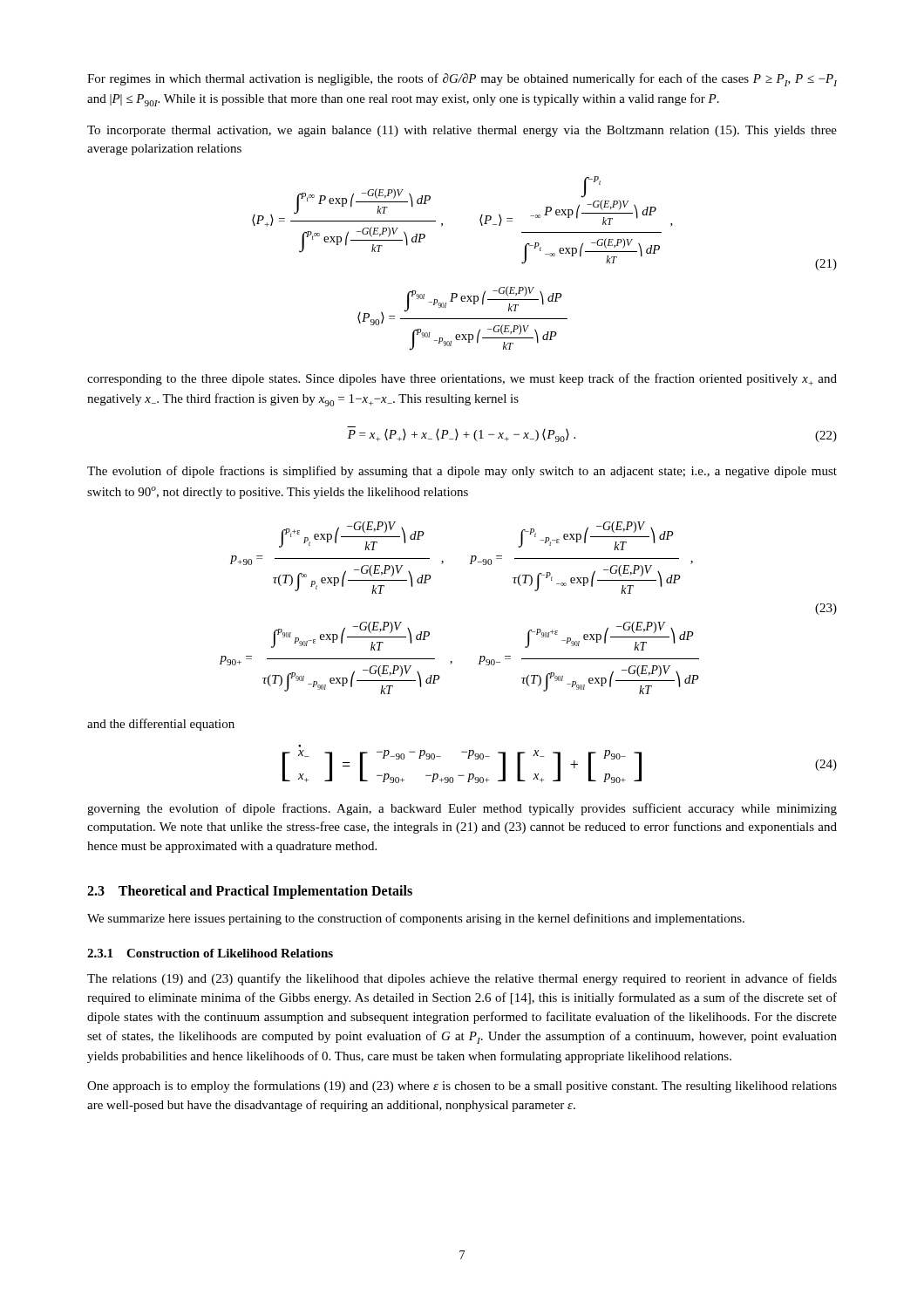
Task: Find the text block containing "The relations (19) and (23) quantify"
Action: point(462,1017)
